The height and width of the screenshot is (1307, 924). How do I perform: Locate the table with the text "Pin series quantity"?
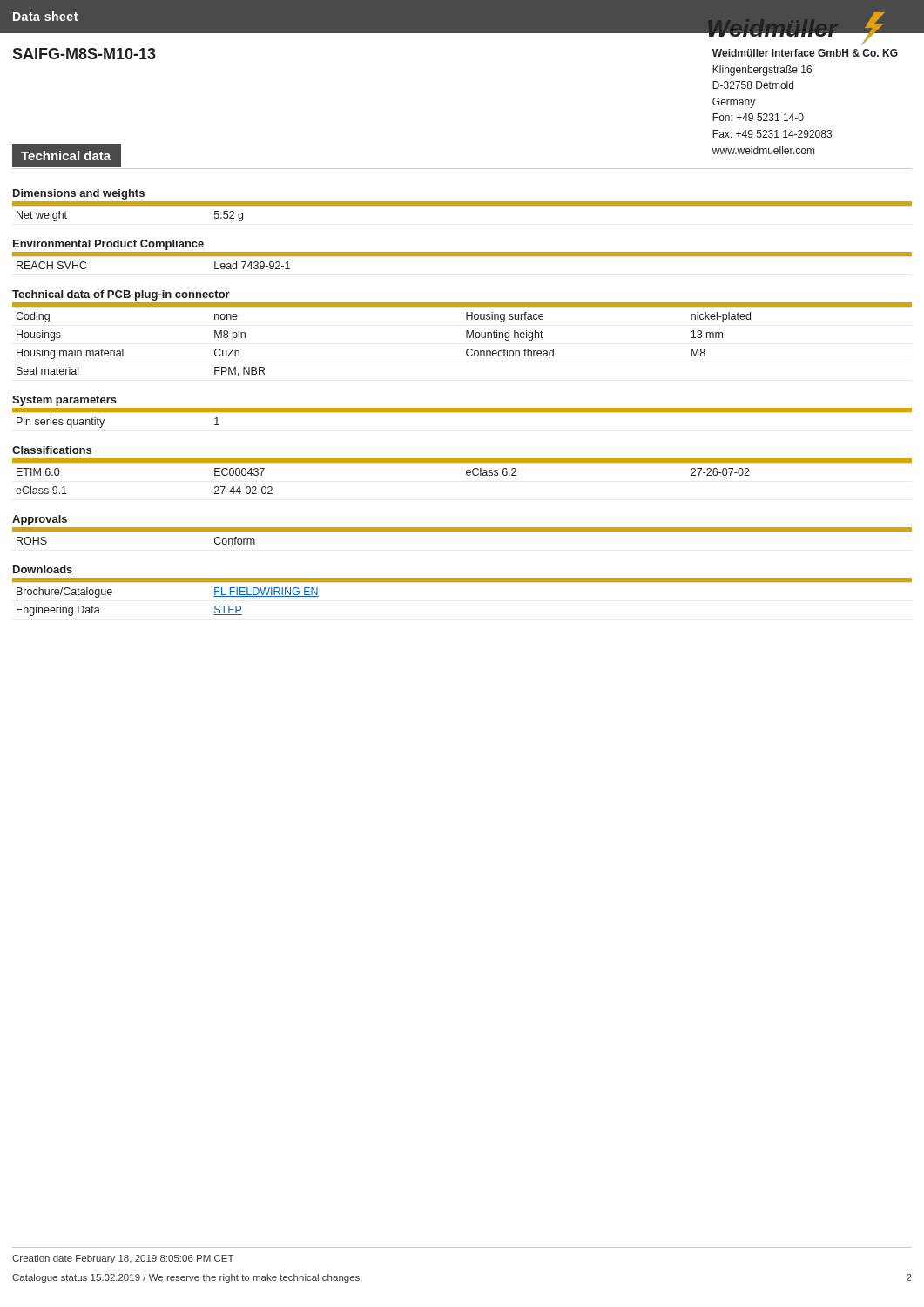tap(462, 422)
